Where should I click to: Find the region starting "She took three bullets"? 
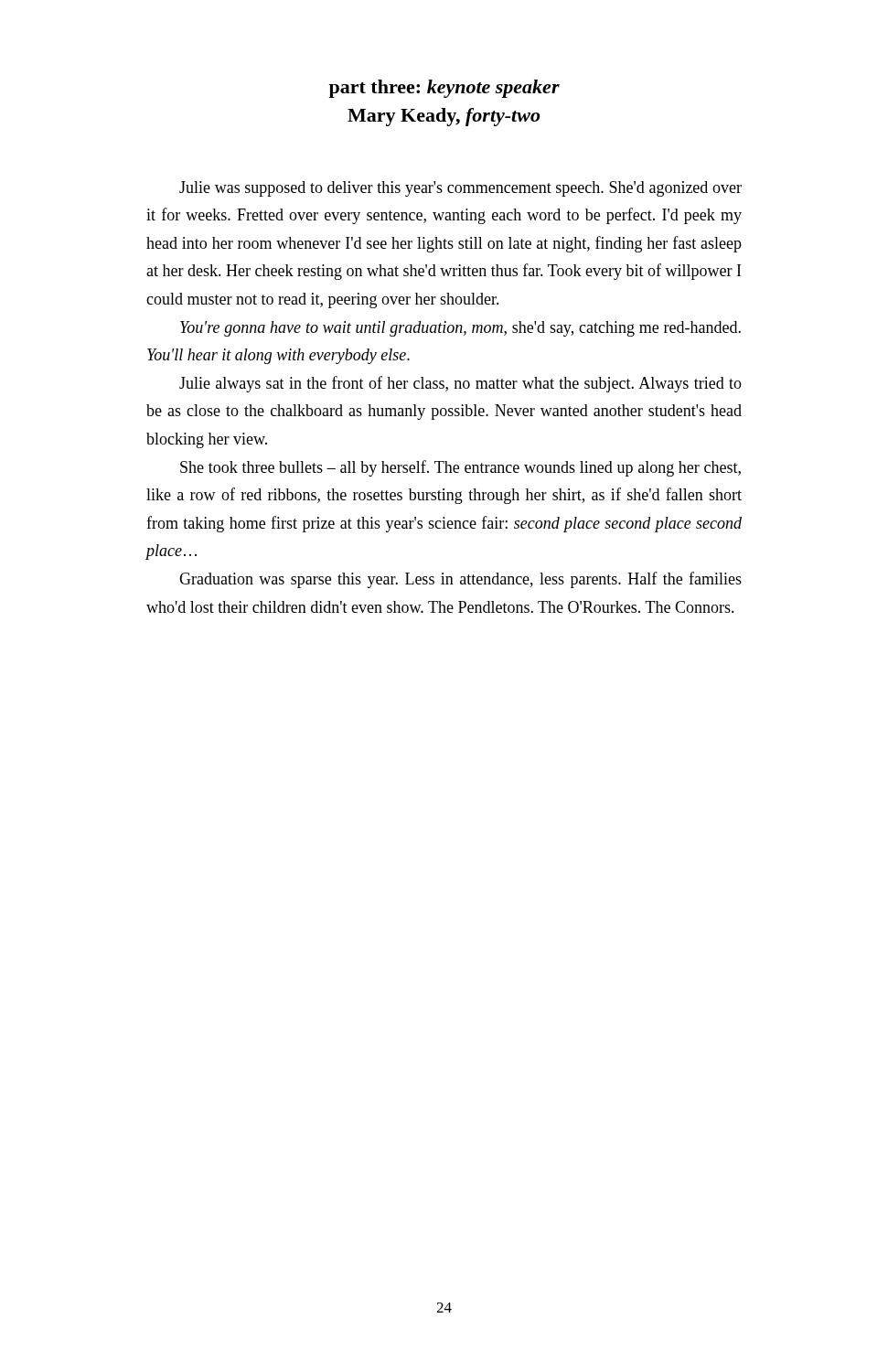click(x=444, y=509)
